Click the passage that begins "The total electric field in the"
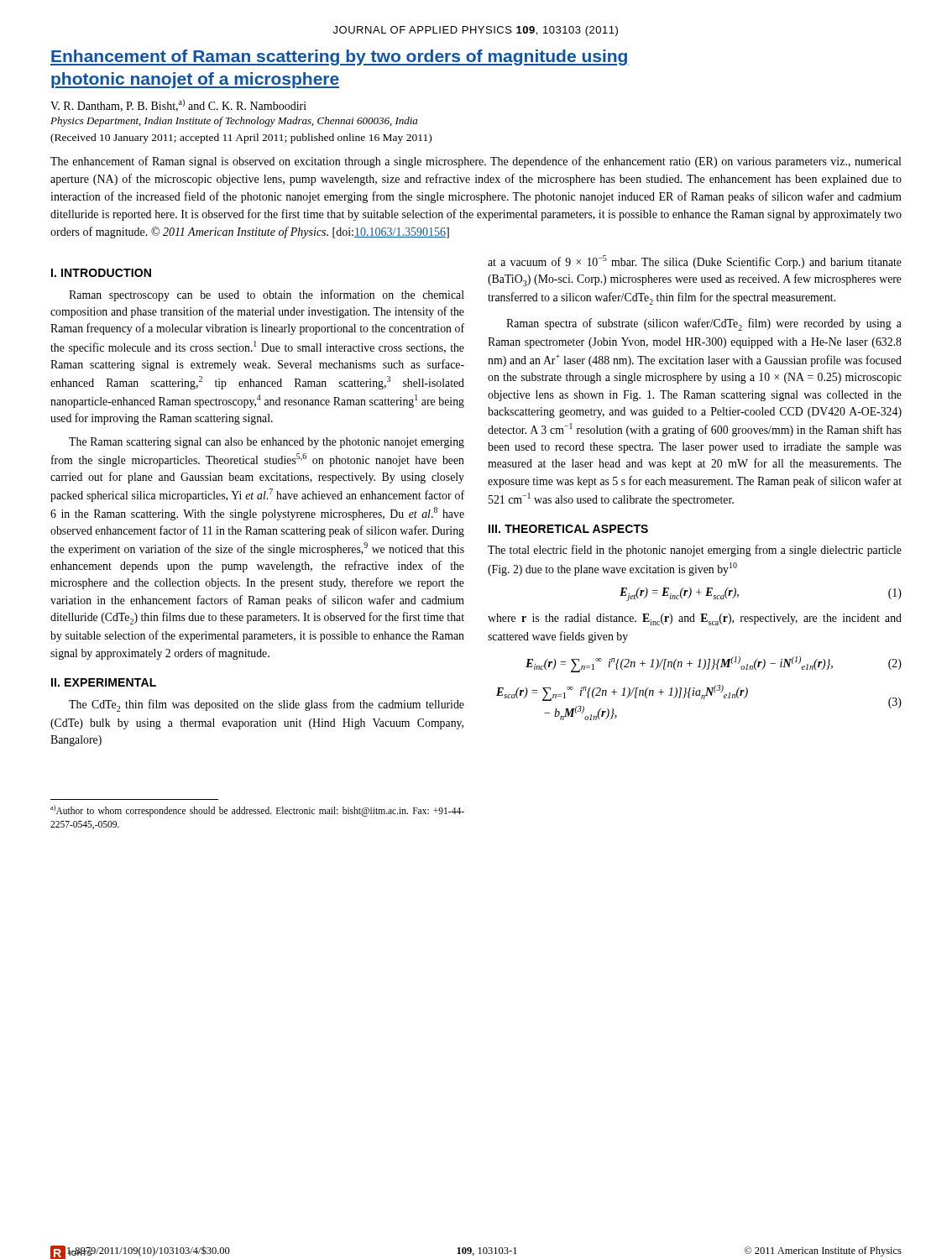 [x=695, y=560]
